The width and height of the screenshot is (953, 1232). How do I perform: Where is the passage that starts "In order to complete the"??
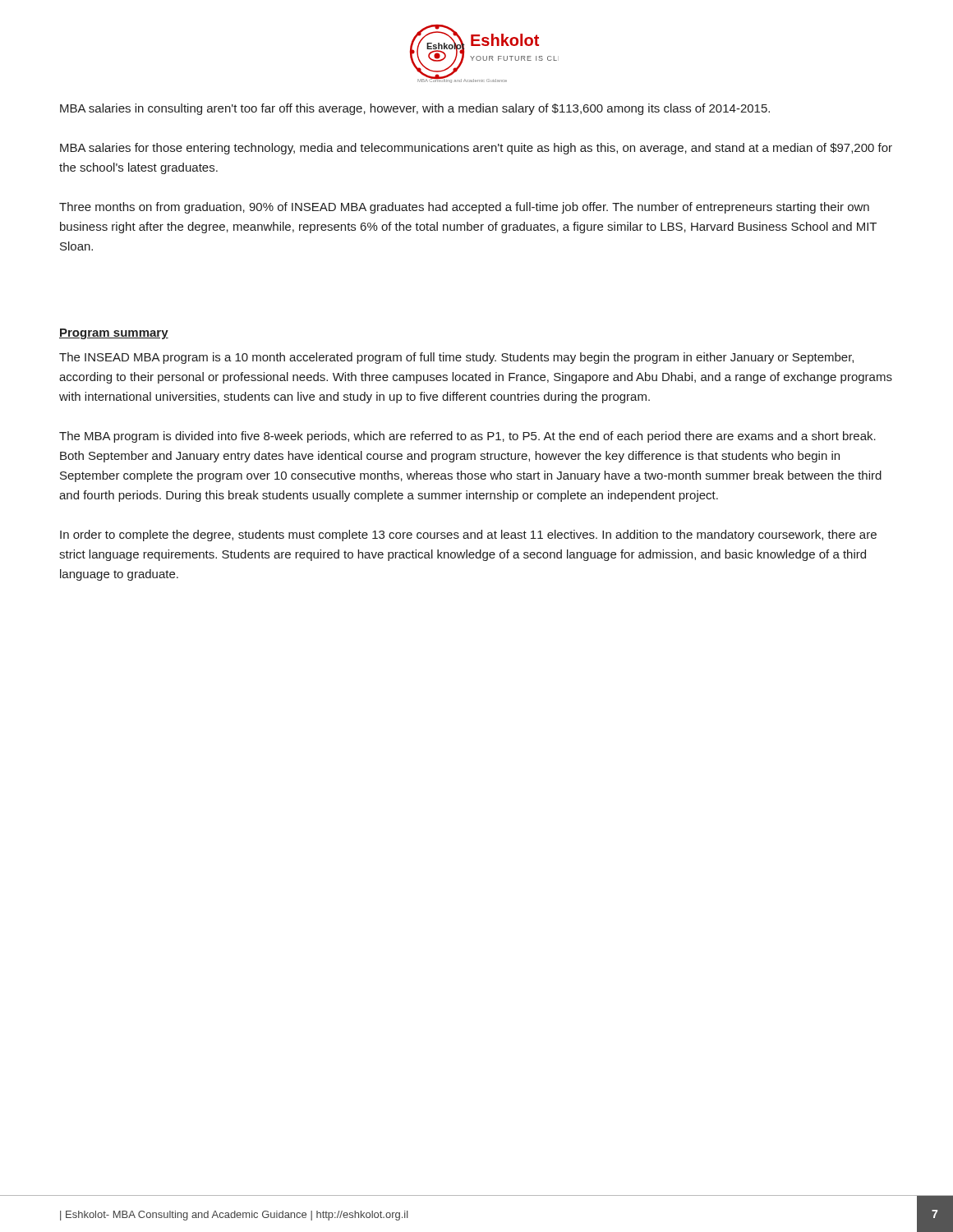tap(468, 554)
